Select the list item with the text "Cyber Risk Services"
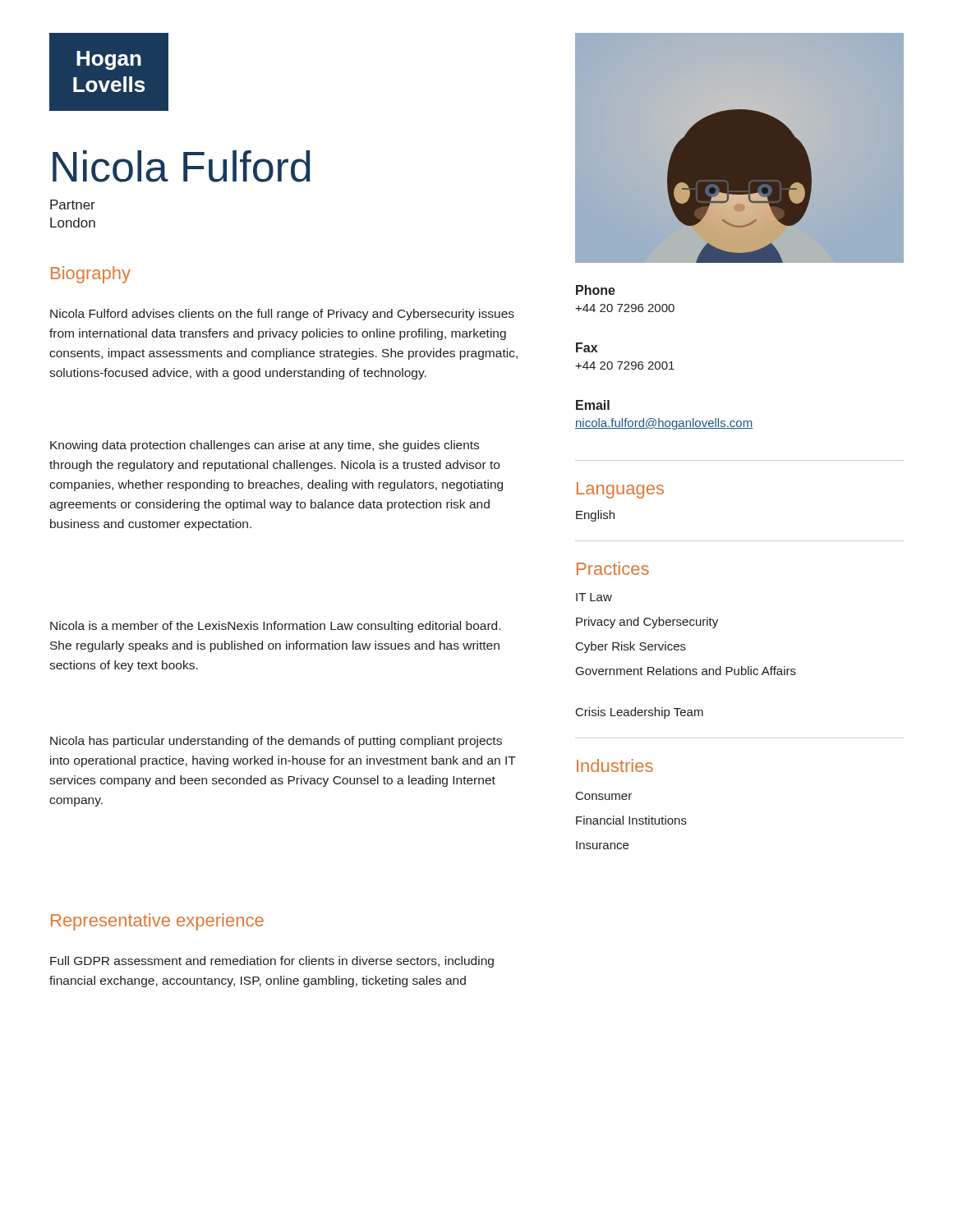Viewport: 953px width, 1232px height. [631, 647]
